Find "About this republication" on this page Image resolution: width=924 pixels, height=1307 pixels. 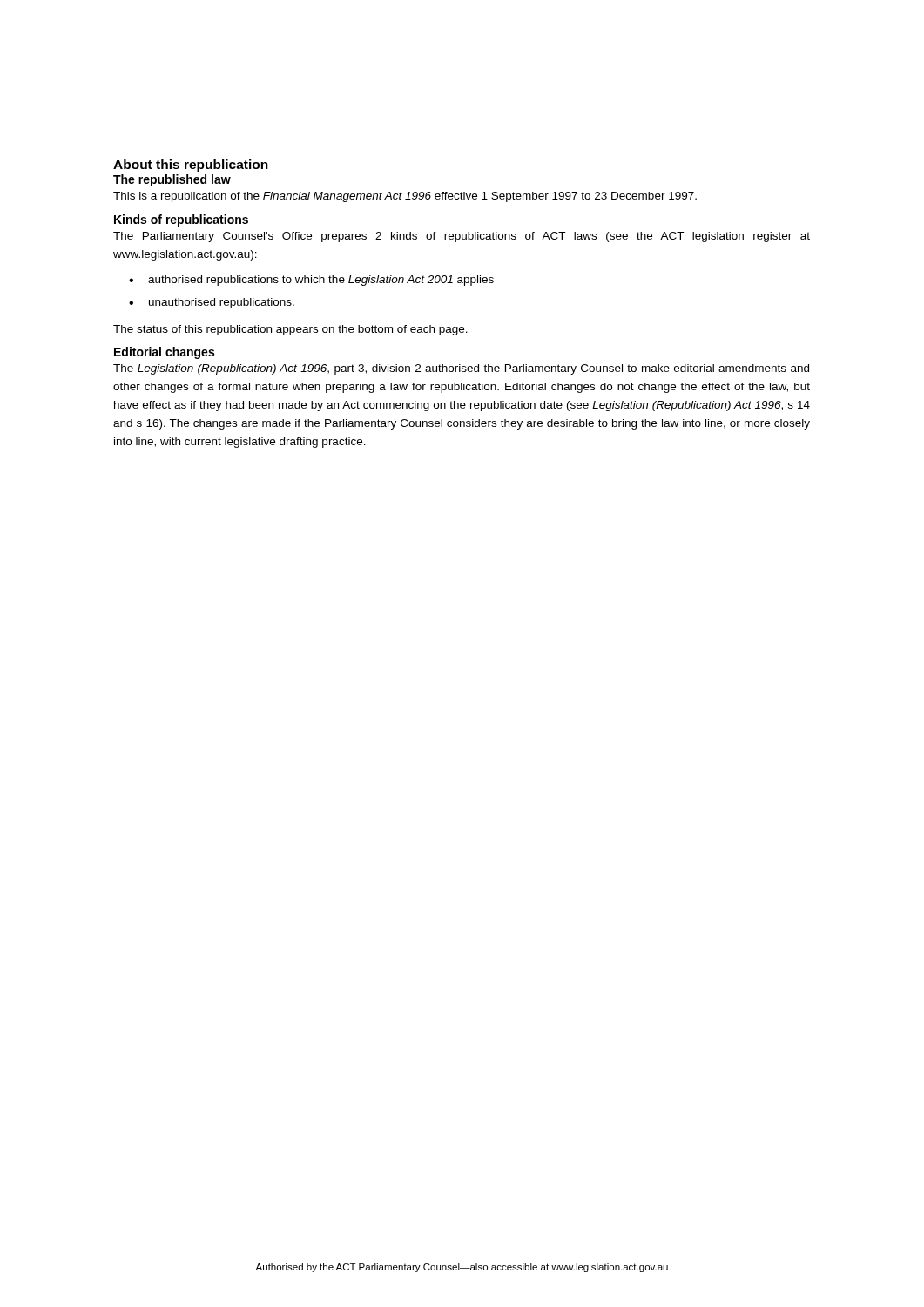tap(191, 165)
